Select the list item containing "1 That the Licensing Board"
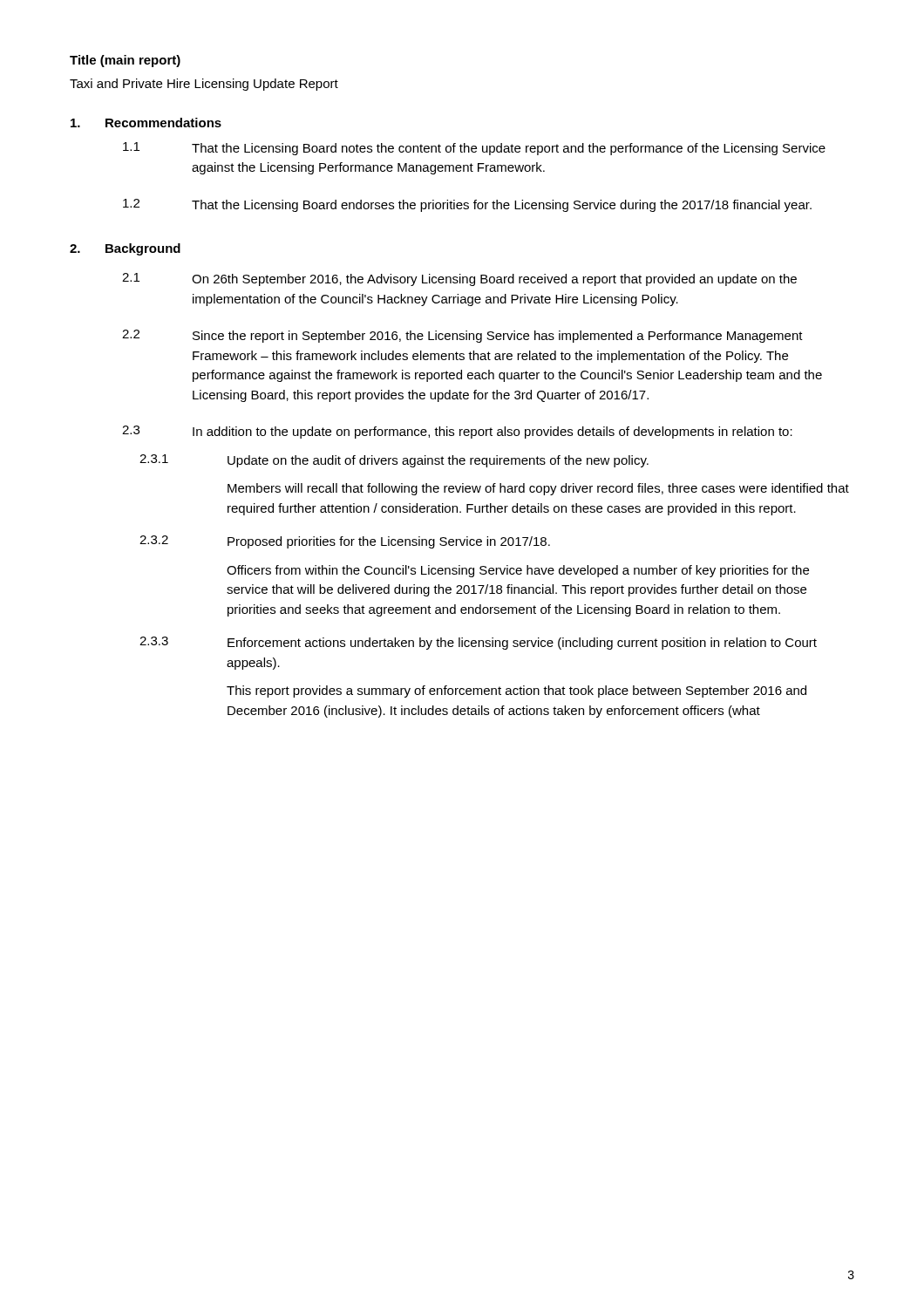This screenshot has height=1308, width=924. (x=462, y=158)
